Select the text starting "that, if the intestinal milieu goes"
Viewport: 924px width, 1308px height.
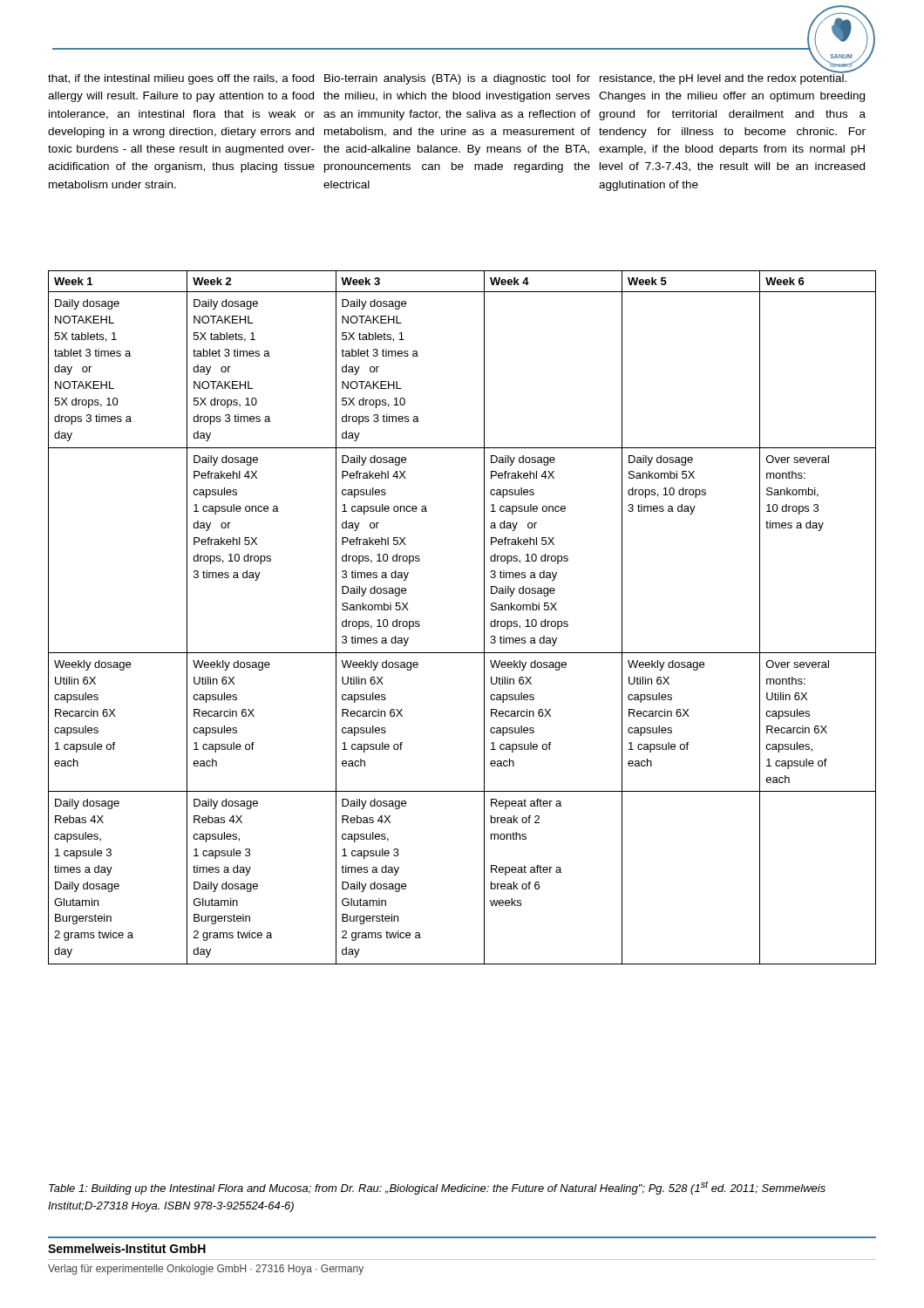click(181, 131)
